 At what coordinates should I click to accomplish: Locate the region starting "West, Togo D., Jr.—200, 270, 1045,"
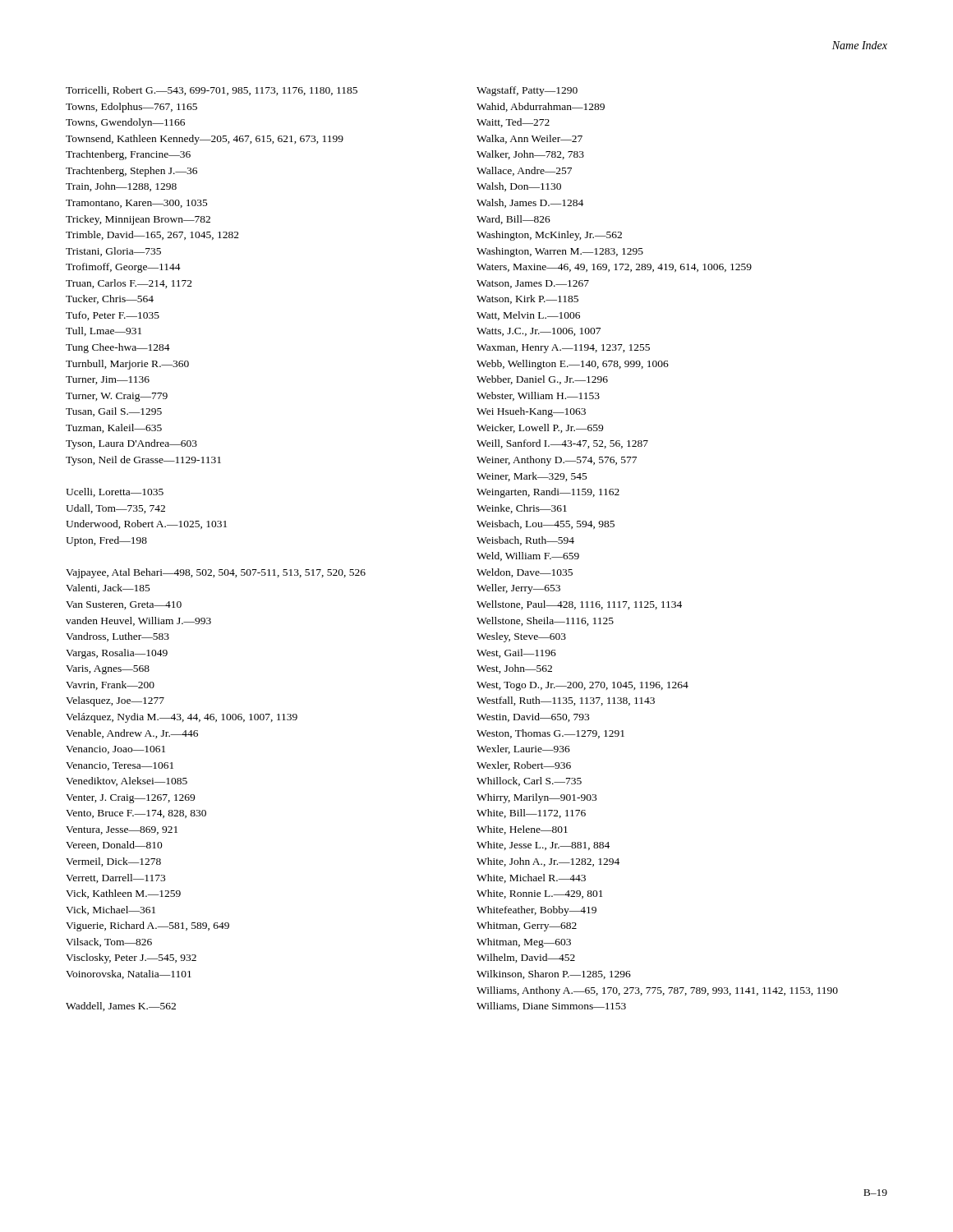click(x=582, y=684)
